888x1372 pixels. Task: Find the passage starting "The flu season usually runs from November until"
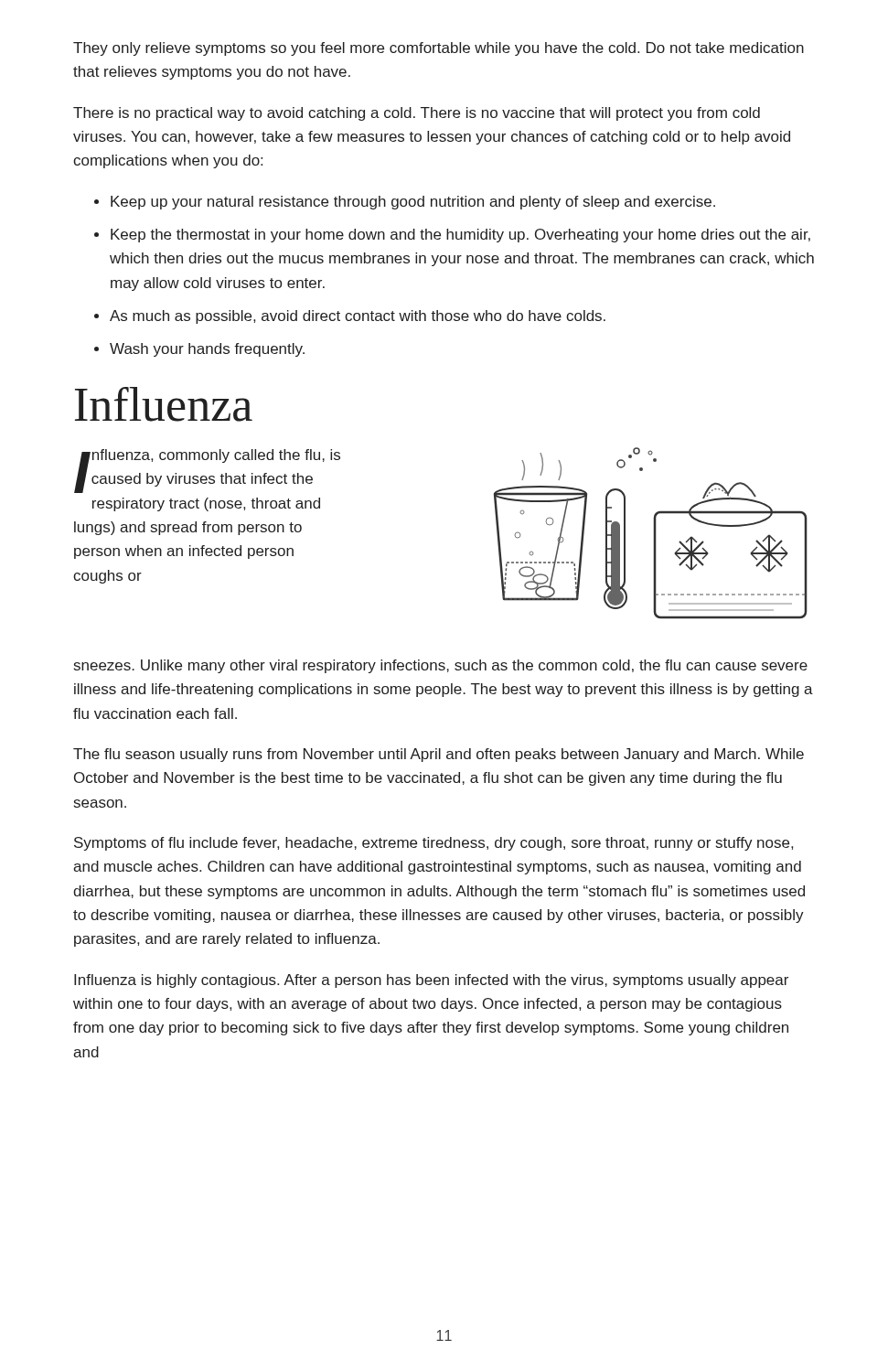tap(444, 779)
